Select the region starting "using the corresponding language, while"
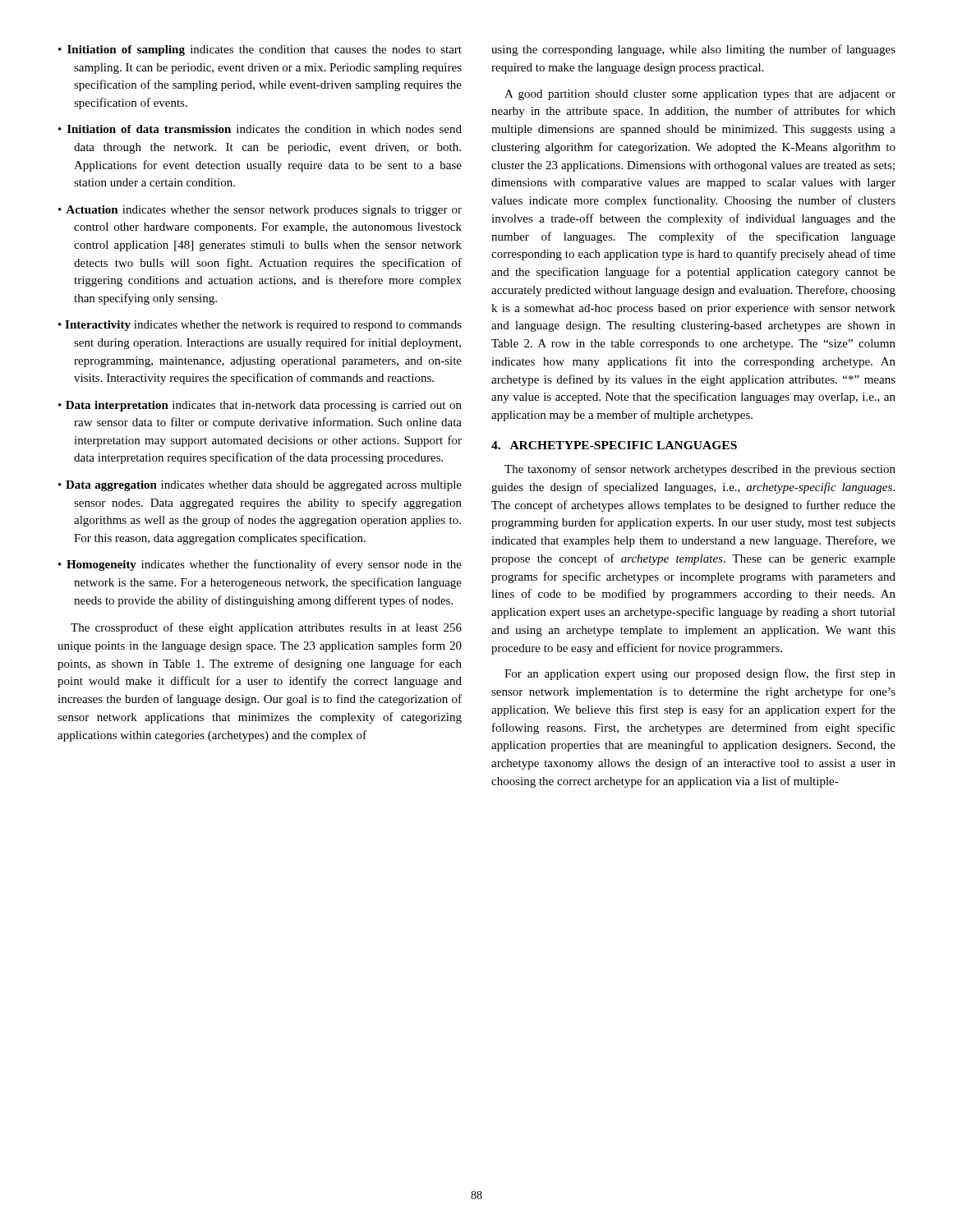Viewport: 953px width, 1232px height. tap(693, 58)
